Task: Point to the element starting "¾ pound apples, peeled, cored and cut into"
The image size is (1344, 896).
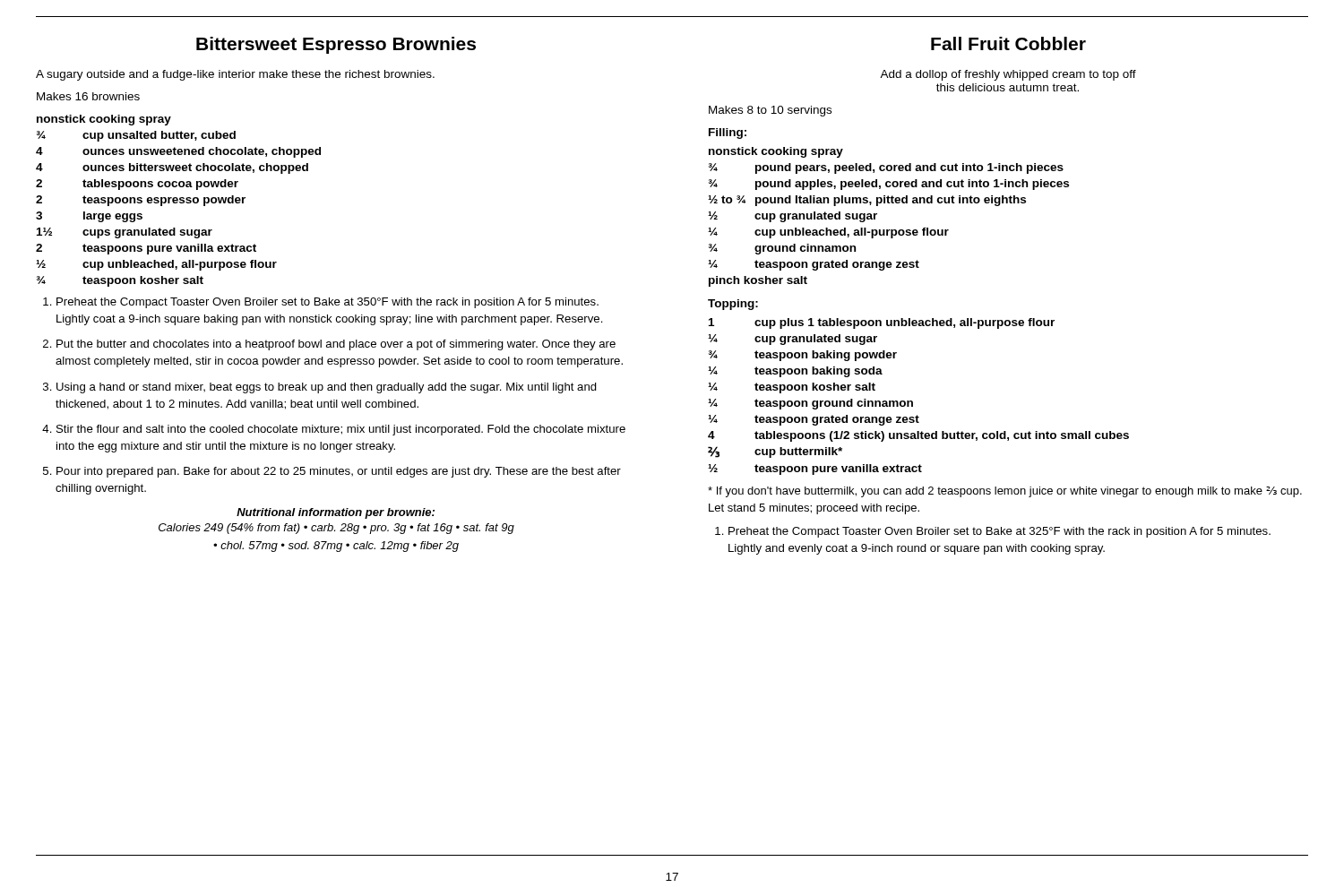Action: [x=1008, y=183]
